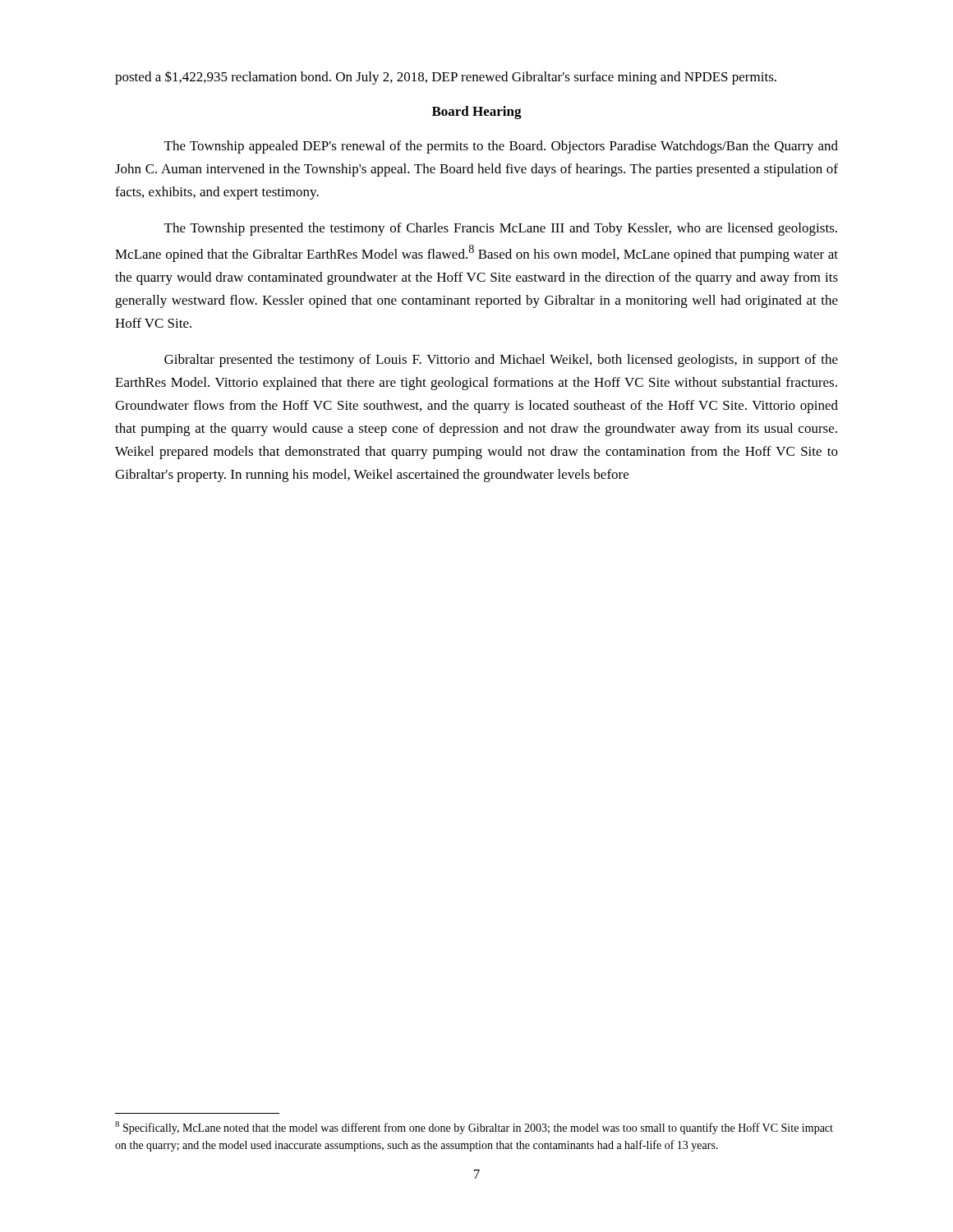Locate the block of text that opens with "The Township presented the testimony of Charles"
Viewport: 953px width, 1232px height.
point(476,276)
